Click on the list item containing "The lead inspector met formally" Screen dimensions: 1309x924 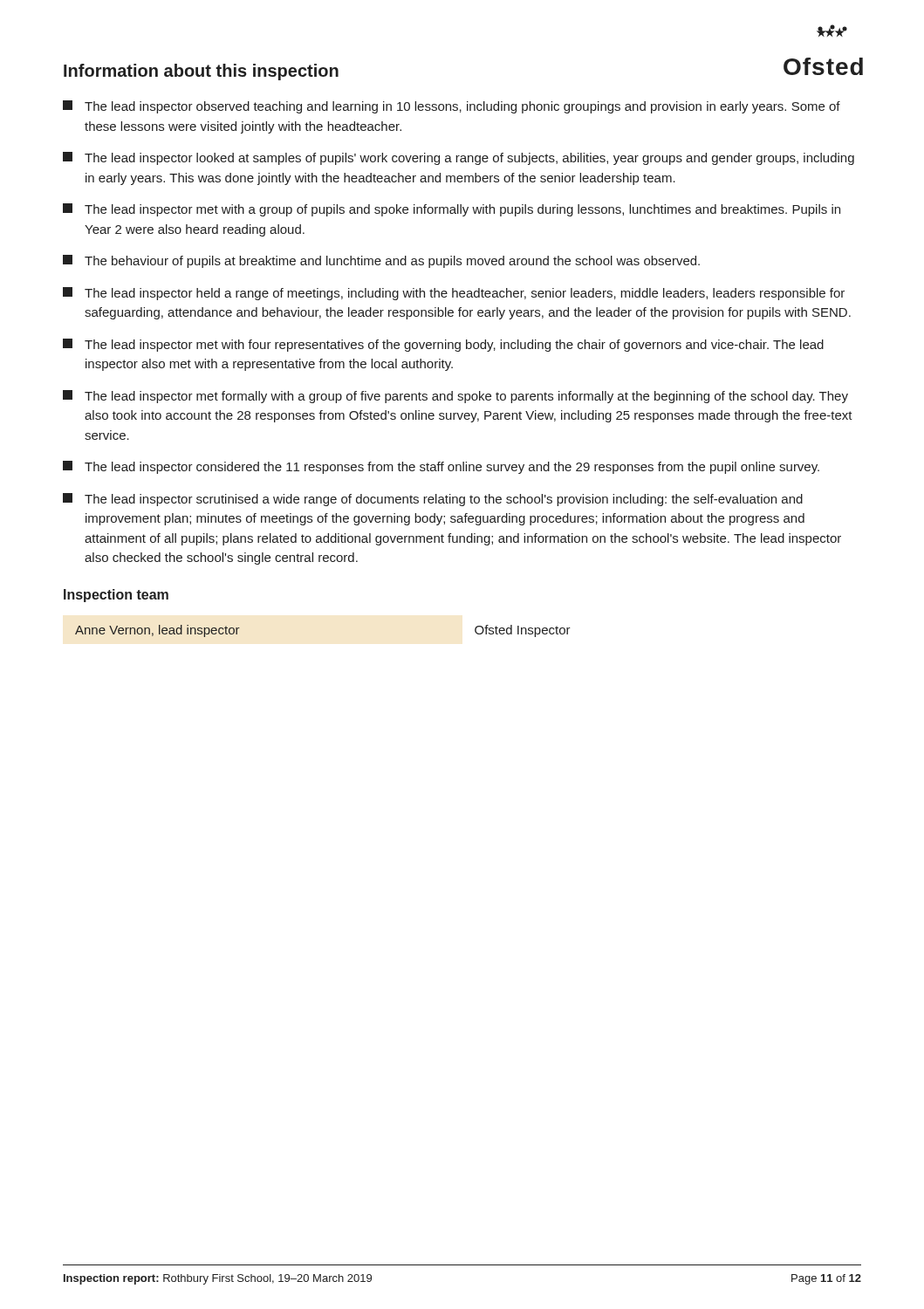pyautogui.click(x=462, y=416)
